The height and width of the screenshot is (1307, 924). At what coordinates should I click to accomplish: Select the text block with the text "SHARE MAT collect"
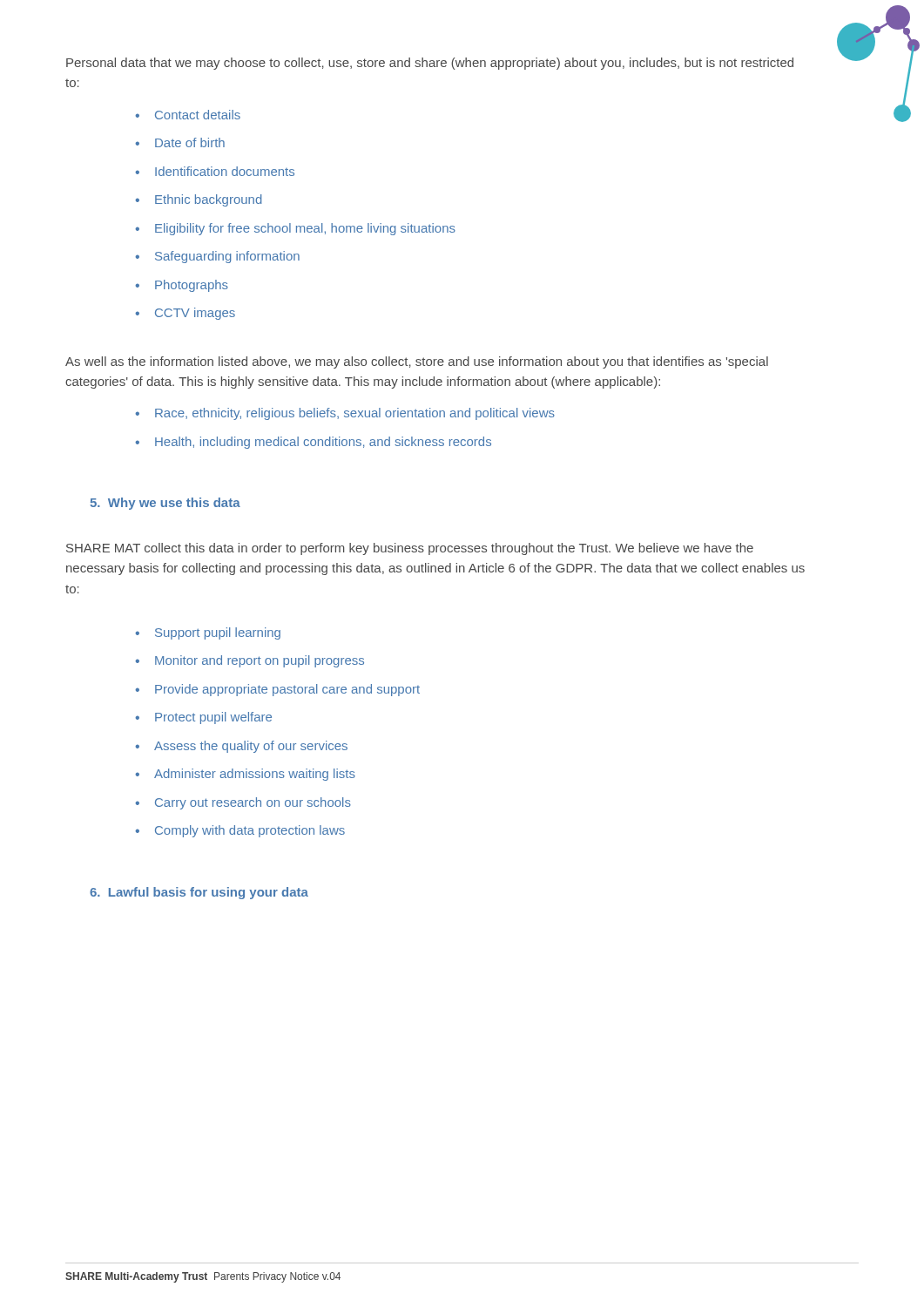[438, 568]
